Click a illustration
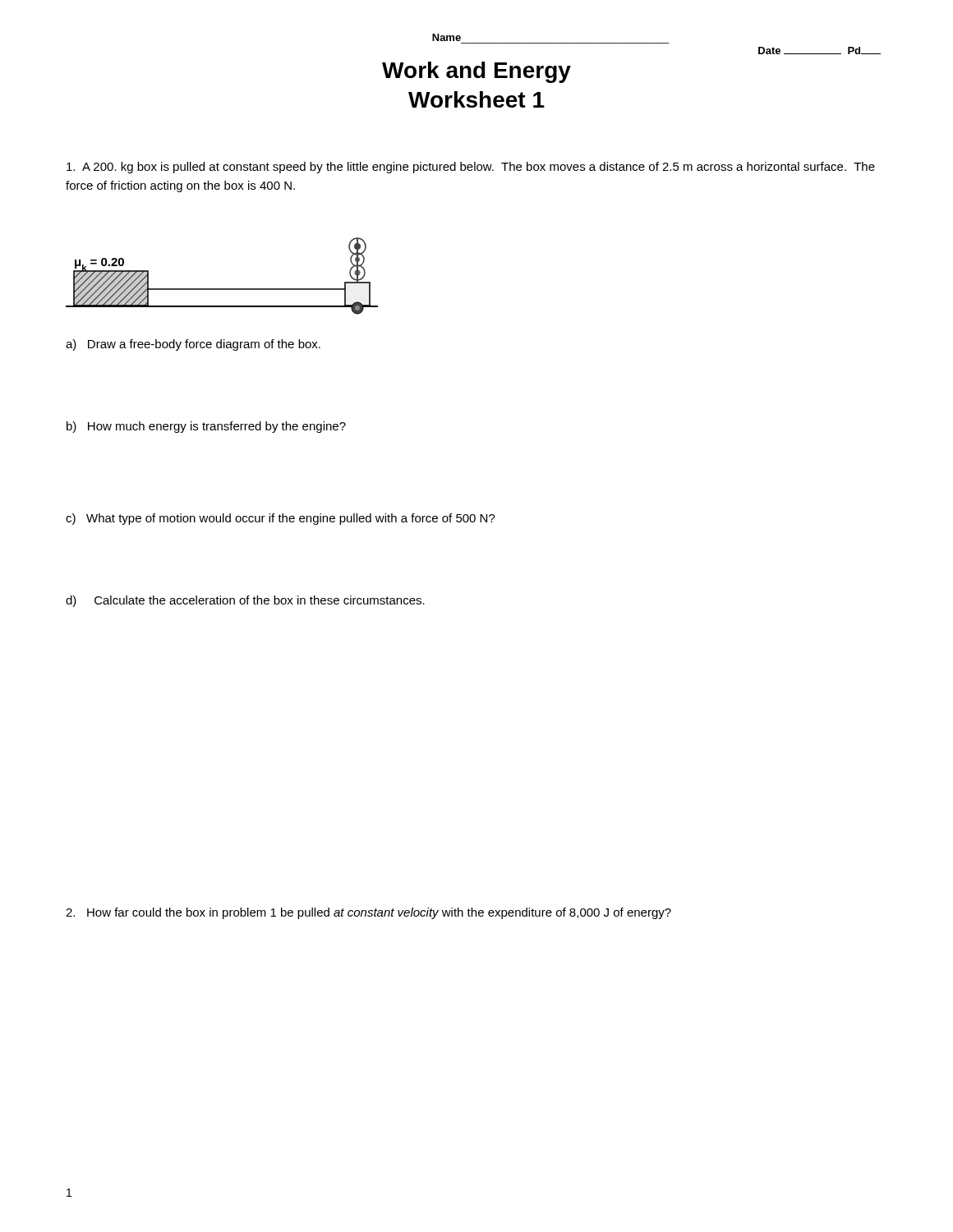Image resolution: width=953 pixels, height=1232 pixels. [x=242, y=273]
